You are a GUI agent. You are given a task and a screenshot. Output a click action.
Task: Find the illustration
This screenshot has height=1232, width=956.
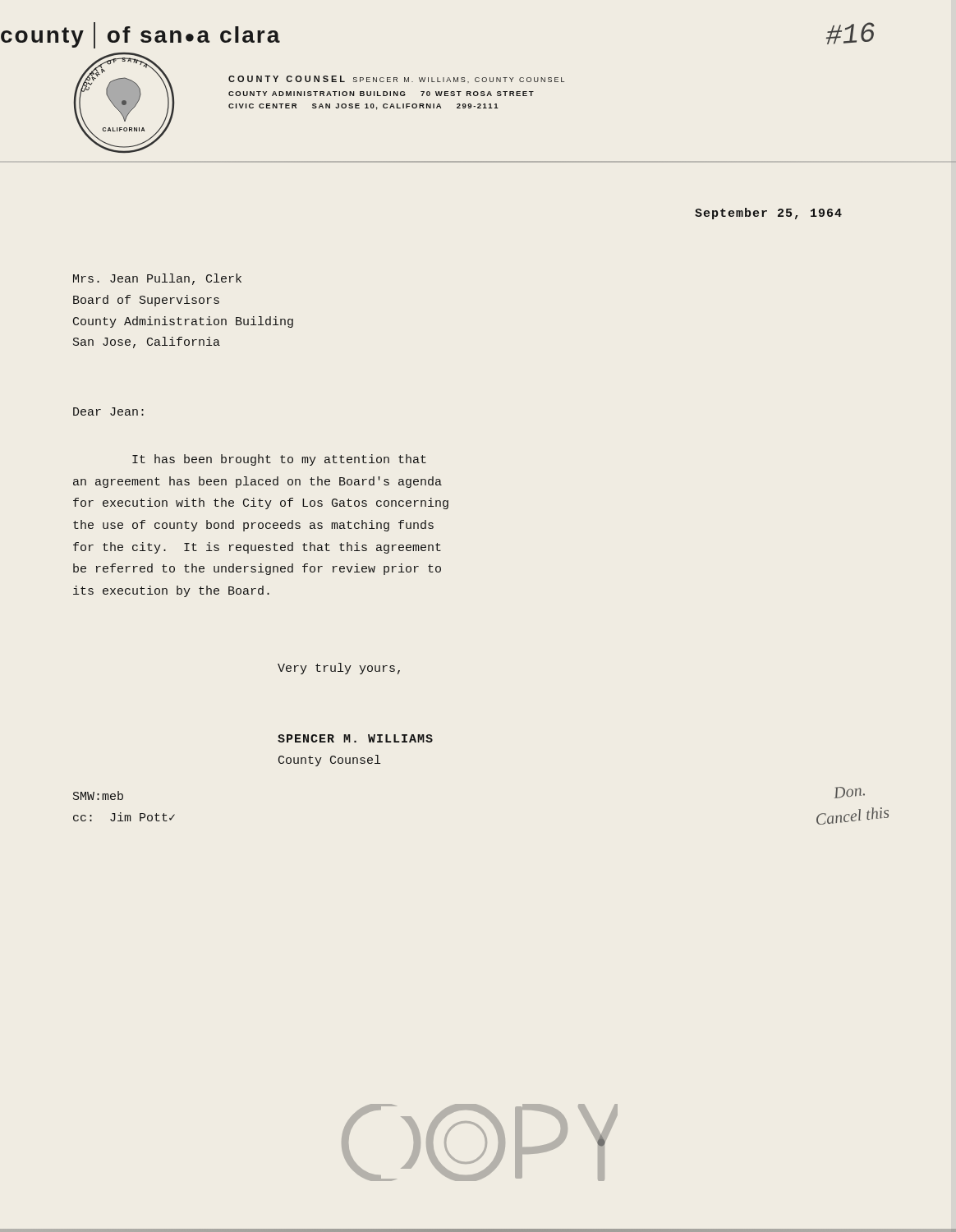click(x=124, y=103)
